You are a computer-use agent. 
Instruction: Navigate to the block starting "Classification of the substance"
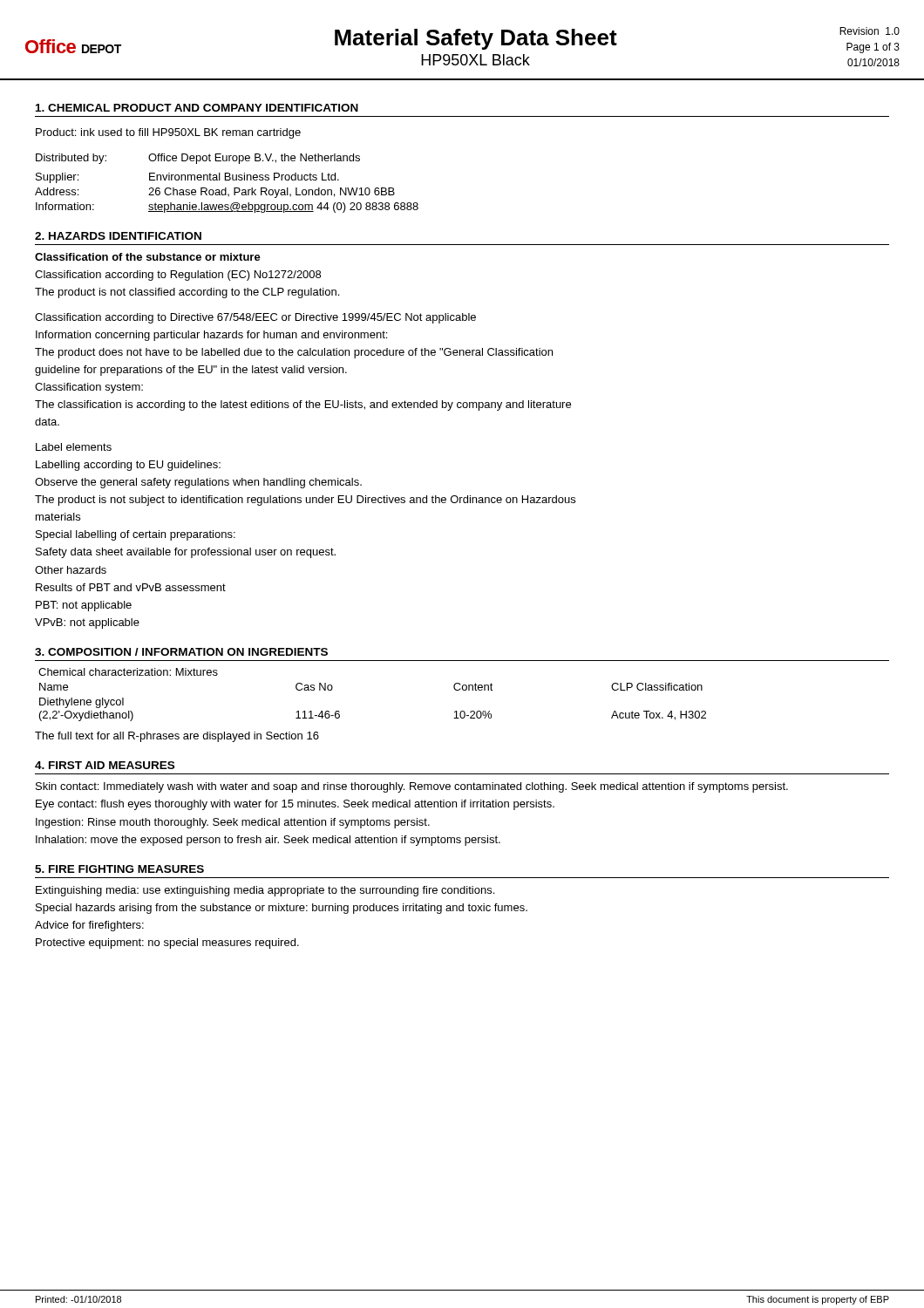188,274
